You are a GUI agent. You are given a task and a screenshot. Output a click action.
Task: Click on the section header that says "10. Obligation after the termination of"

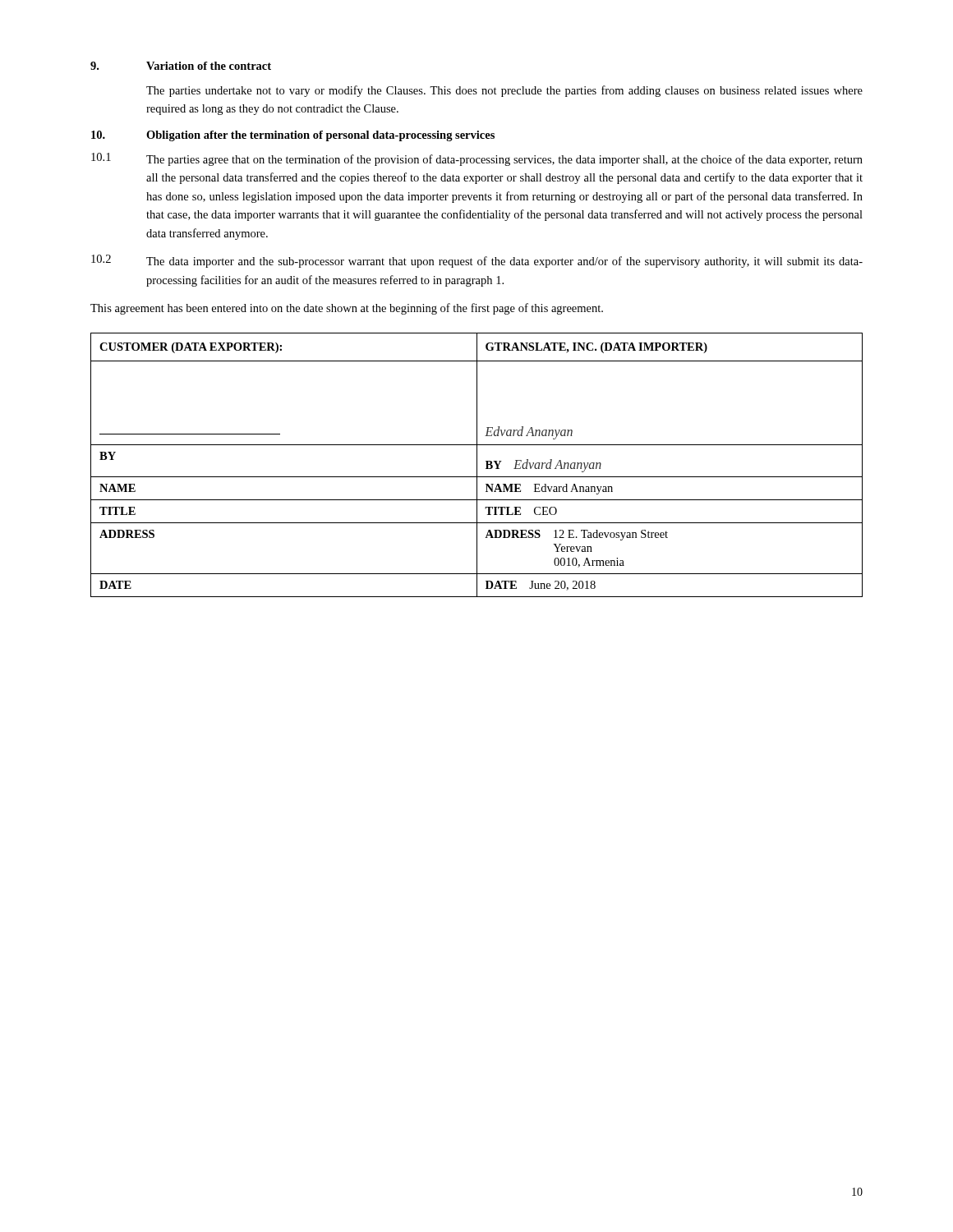pos(293,135)
